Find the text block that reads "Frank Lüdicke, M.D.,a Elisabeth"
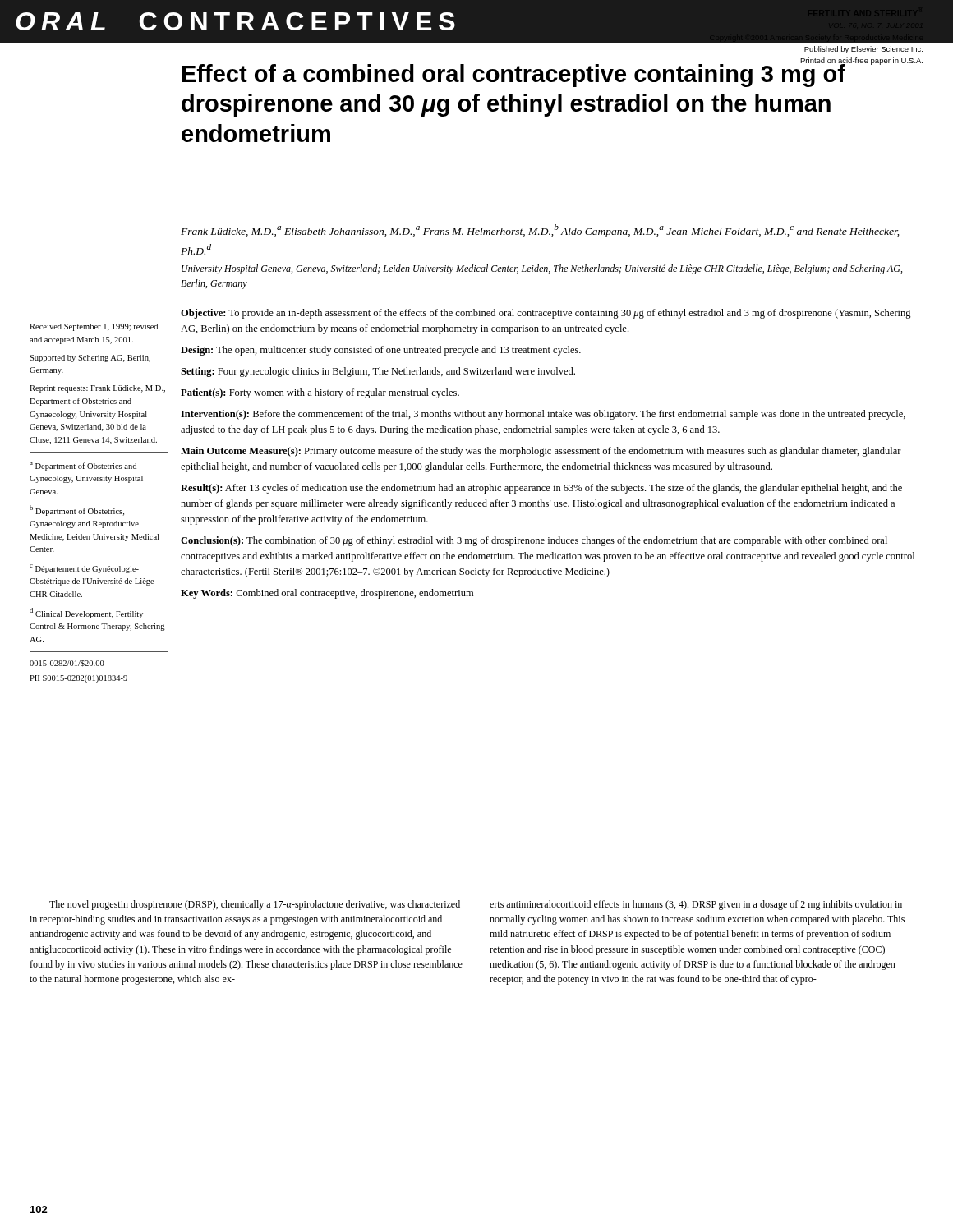 [540, 239]
